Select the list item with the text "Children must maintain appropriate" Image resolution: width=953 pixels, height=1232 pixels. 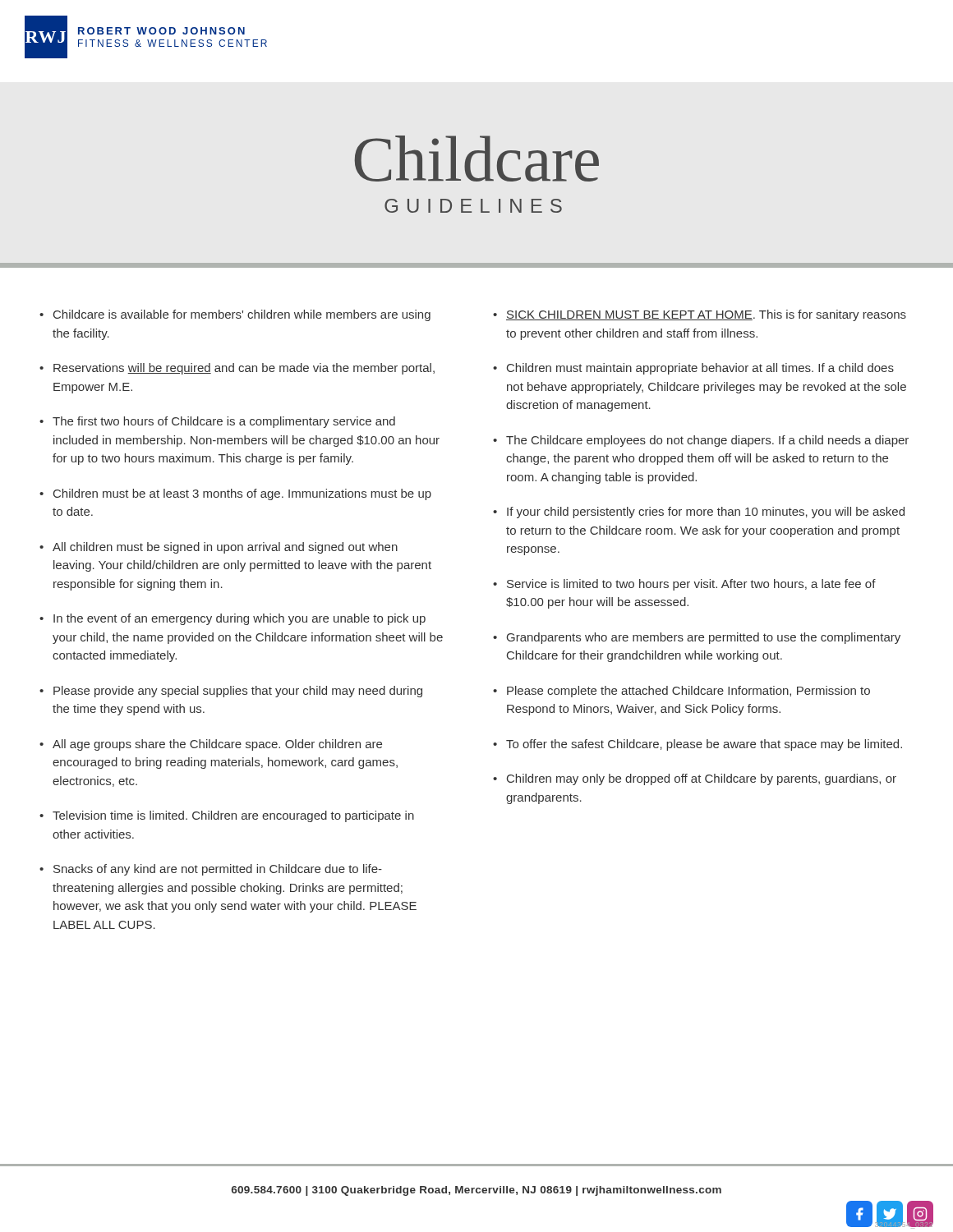pyautogui.click(x=706, y=386)
